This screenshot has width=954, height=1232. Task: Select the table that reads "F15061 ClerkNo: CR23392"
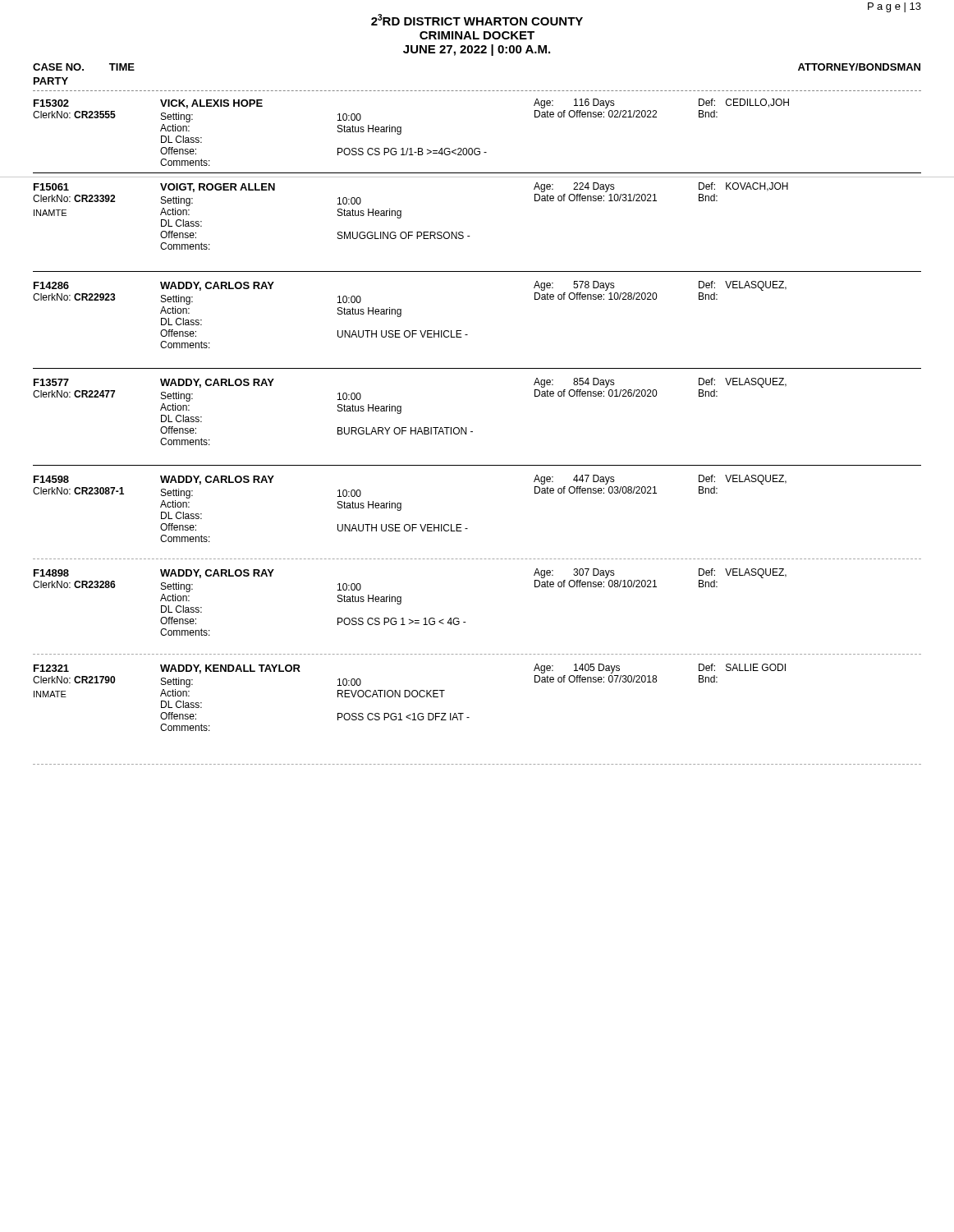click(x=477, y=216)
